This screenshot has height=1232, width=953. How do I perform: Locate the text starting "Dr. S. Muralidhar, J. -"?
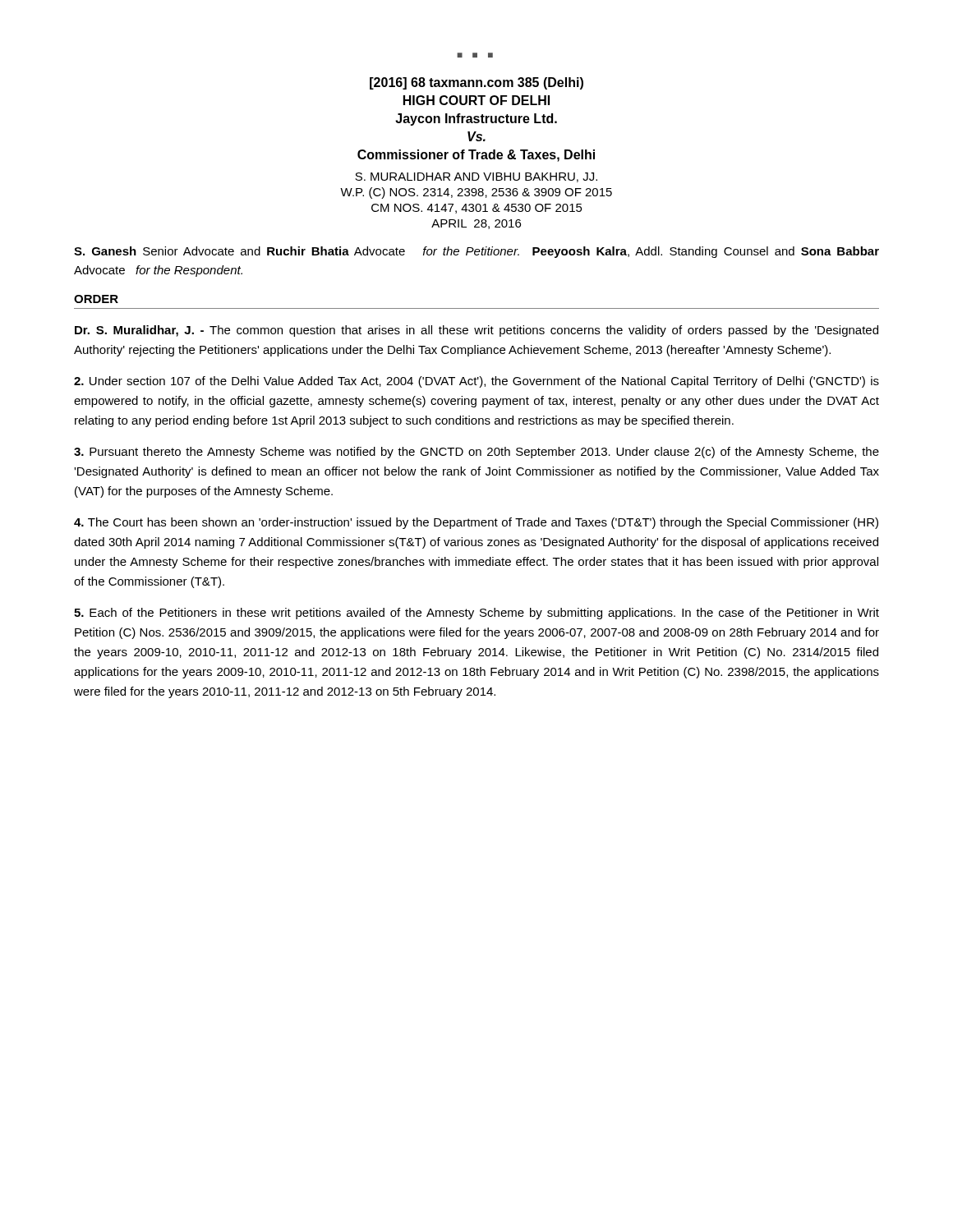coord(476,339)
